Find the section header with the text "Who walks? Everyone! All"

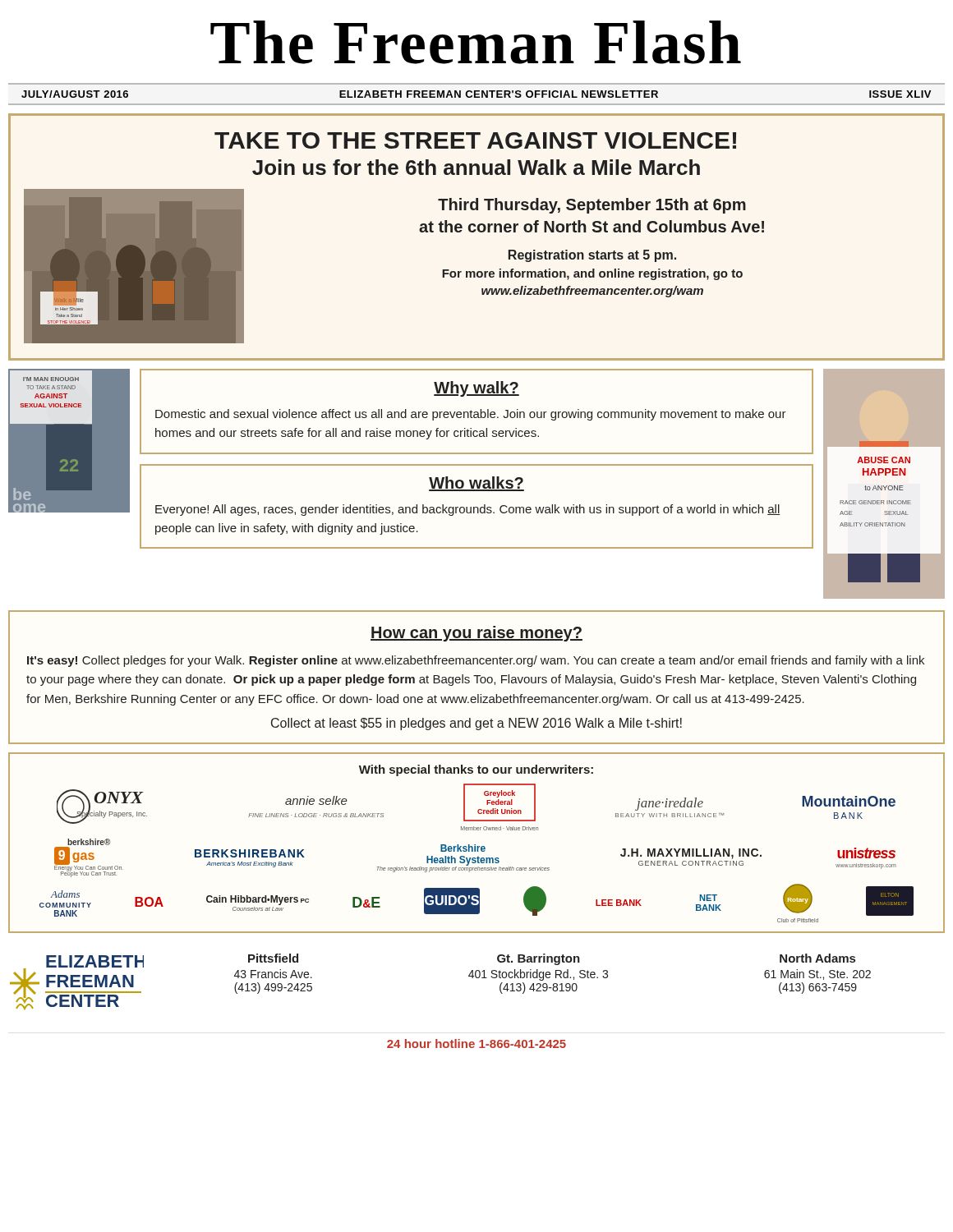tap(476, 505)
